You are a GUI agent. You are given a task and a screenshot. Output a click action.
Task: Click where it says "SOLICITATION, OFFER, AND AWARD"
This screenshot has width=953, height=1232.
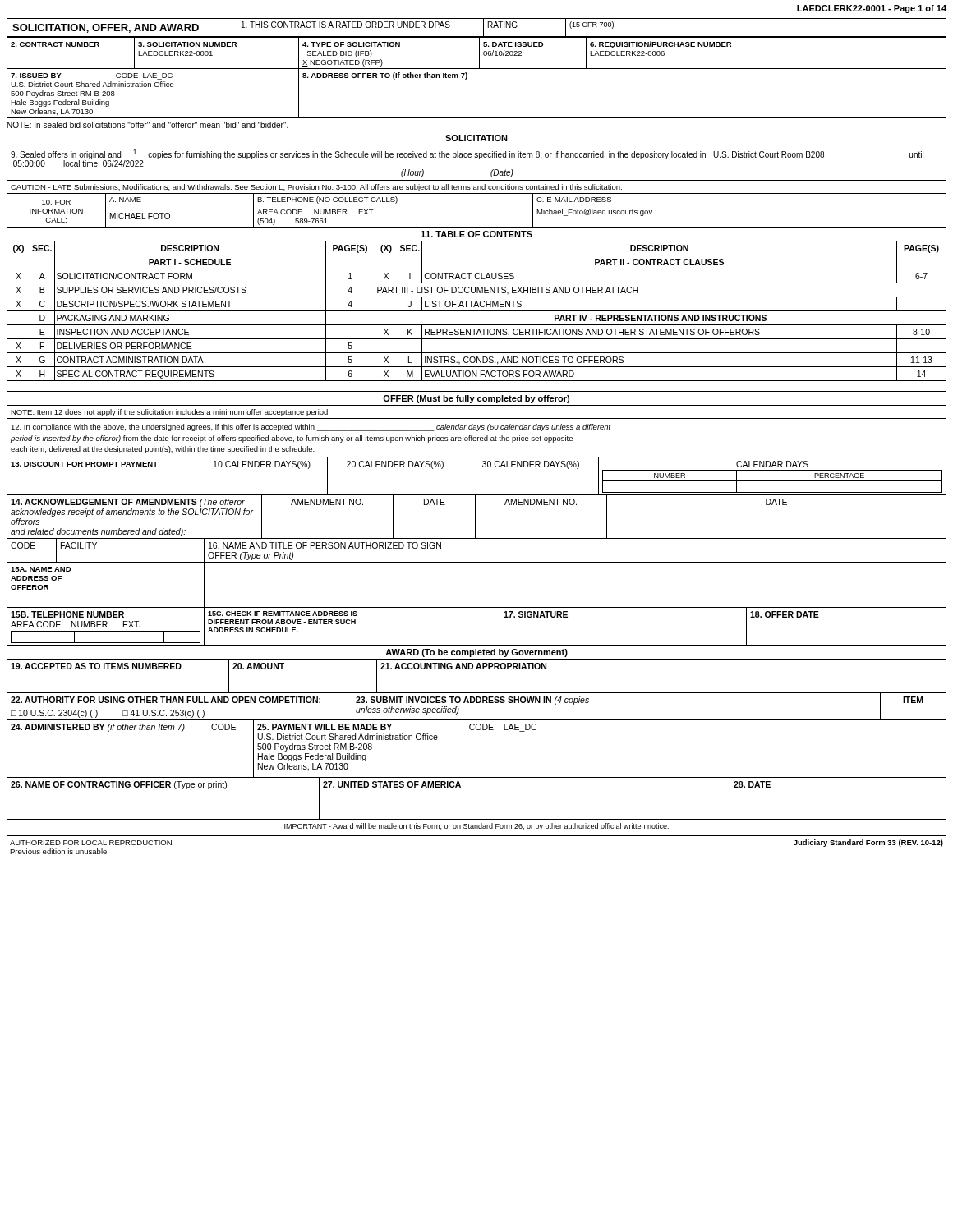106,27
